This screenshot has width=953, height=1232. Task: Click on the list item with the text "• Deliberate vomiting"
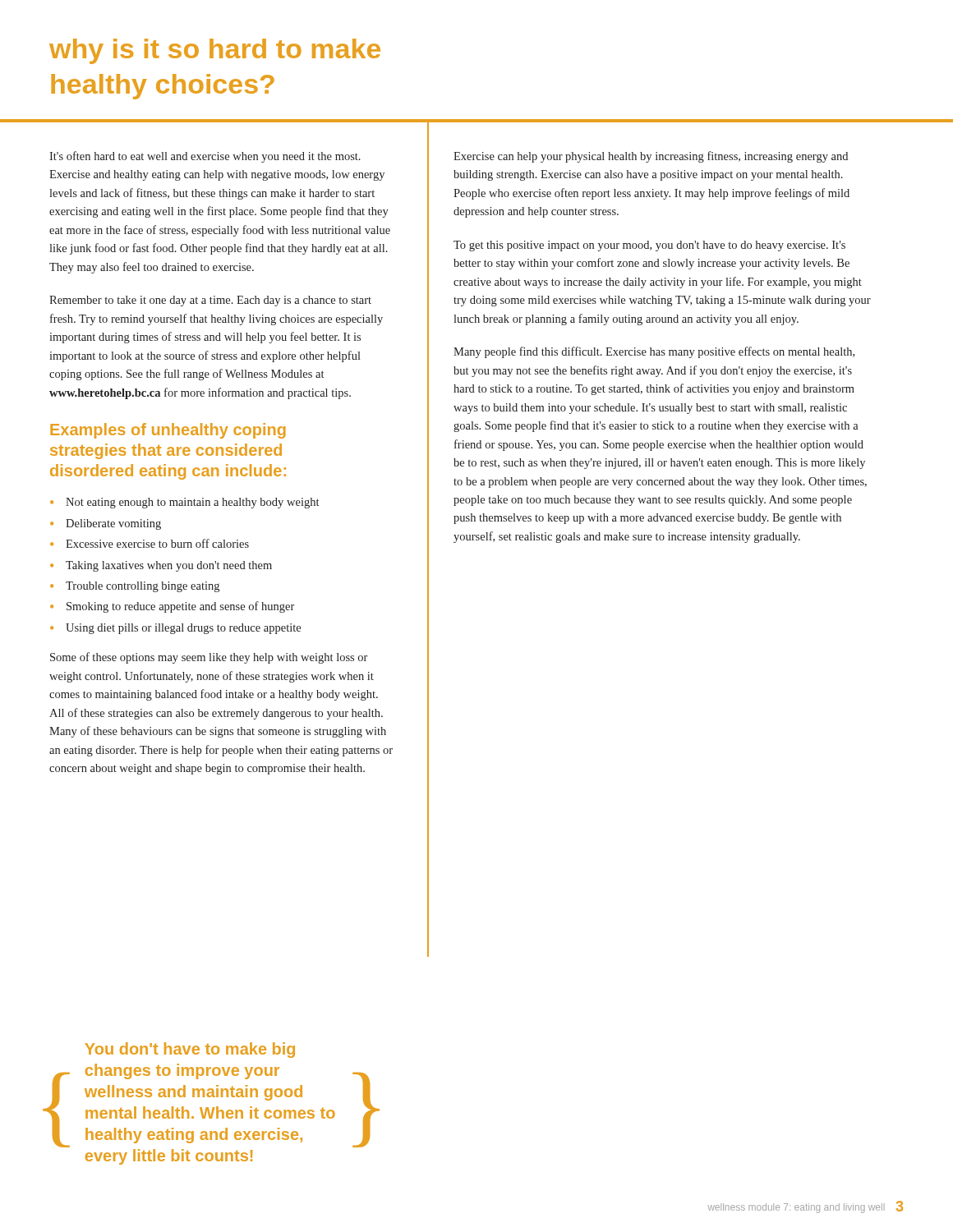click(105, 523)
